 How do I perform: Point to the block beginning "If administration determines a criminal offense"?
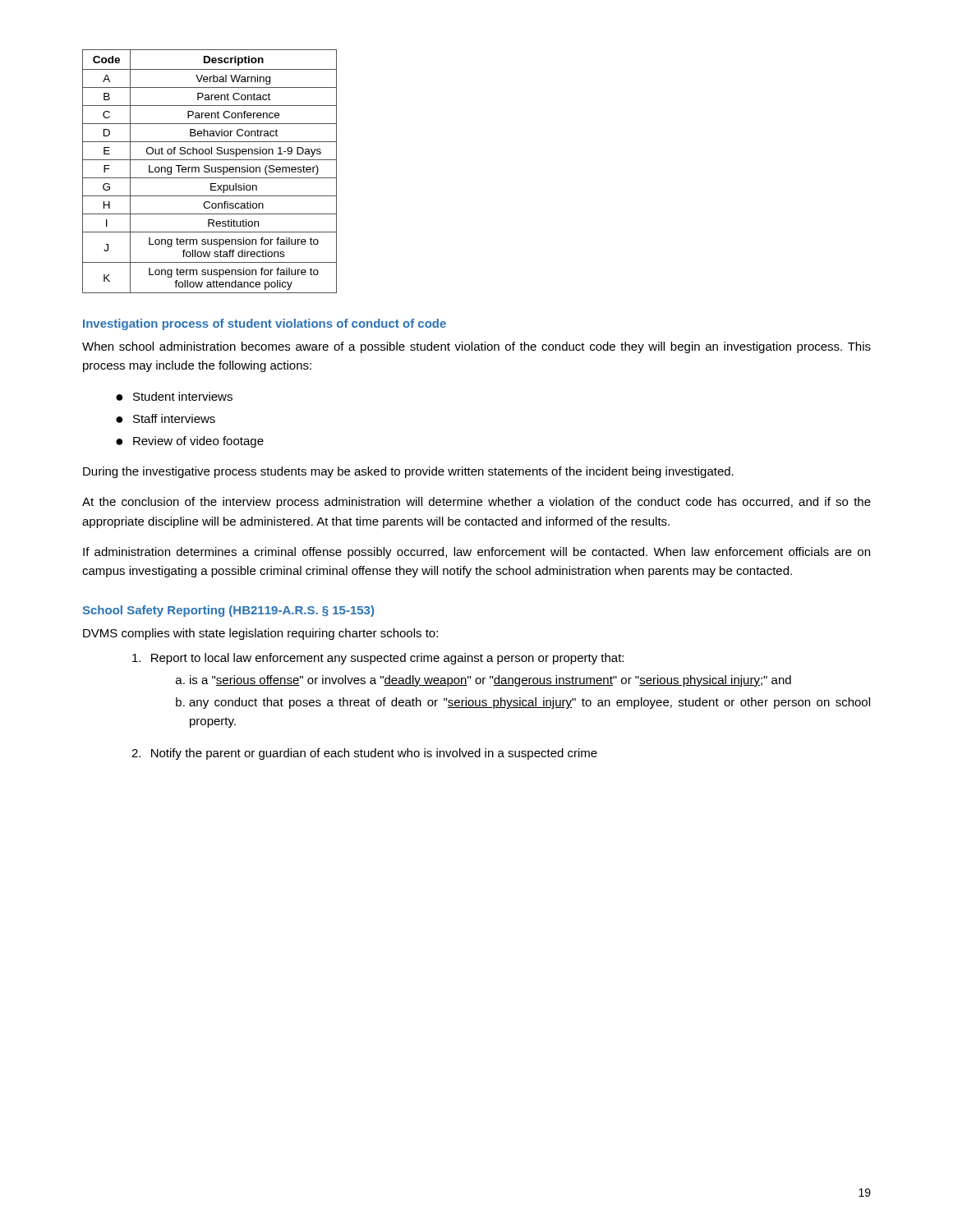pyautogui.click(x=476, y=561)
